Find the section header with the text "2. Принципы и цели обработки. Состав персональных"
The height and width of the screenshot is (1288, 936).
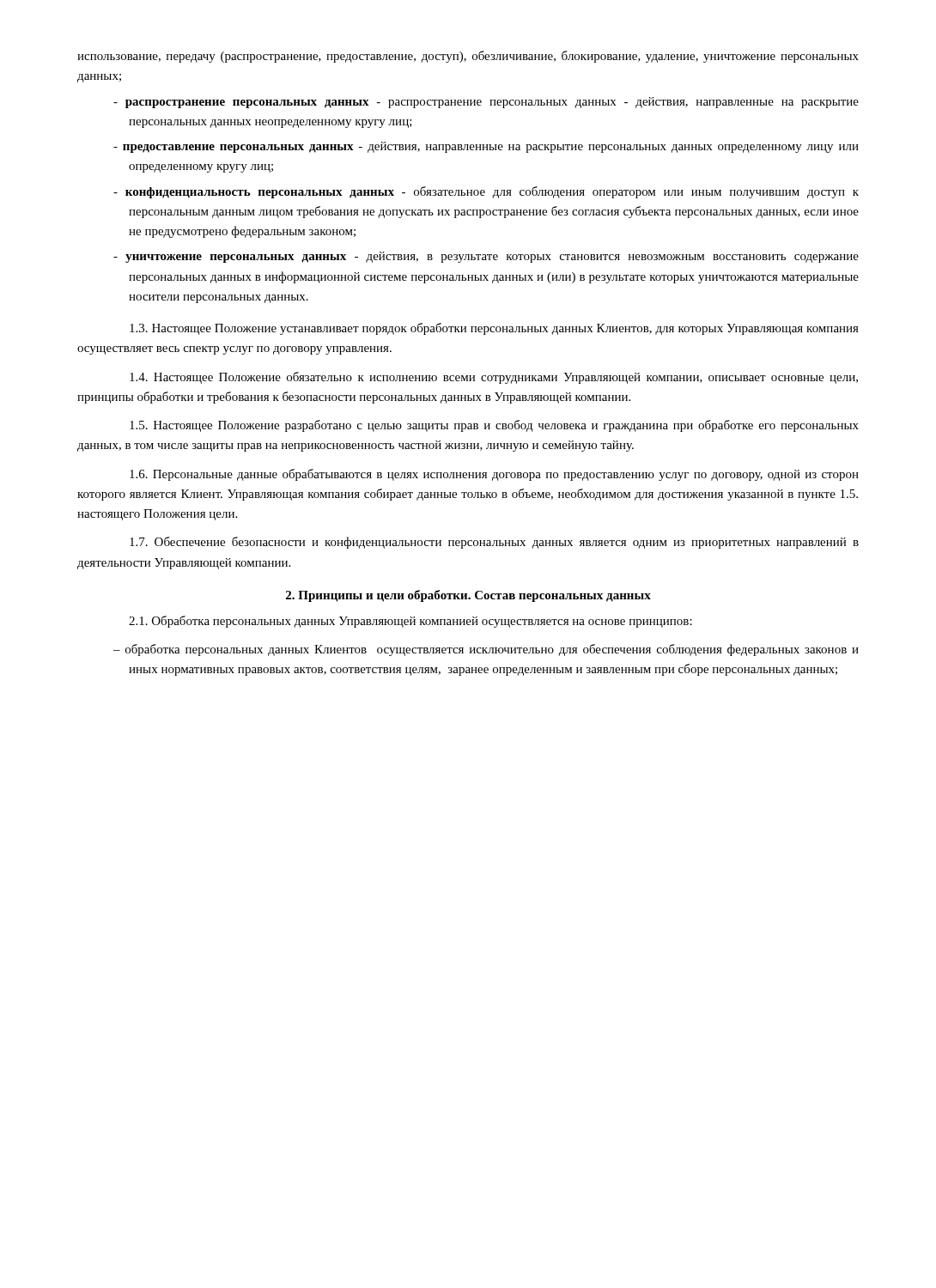point(468,595)
